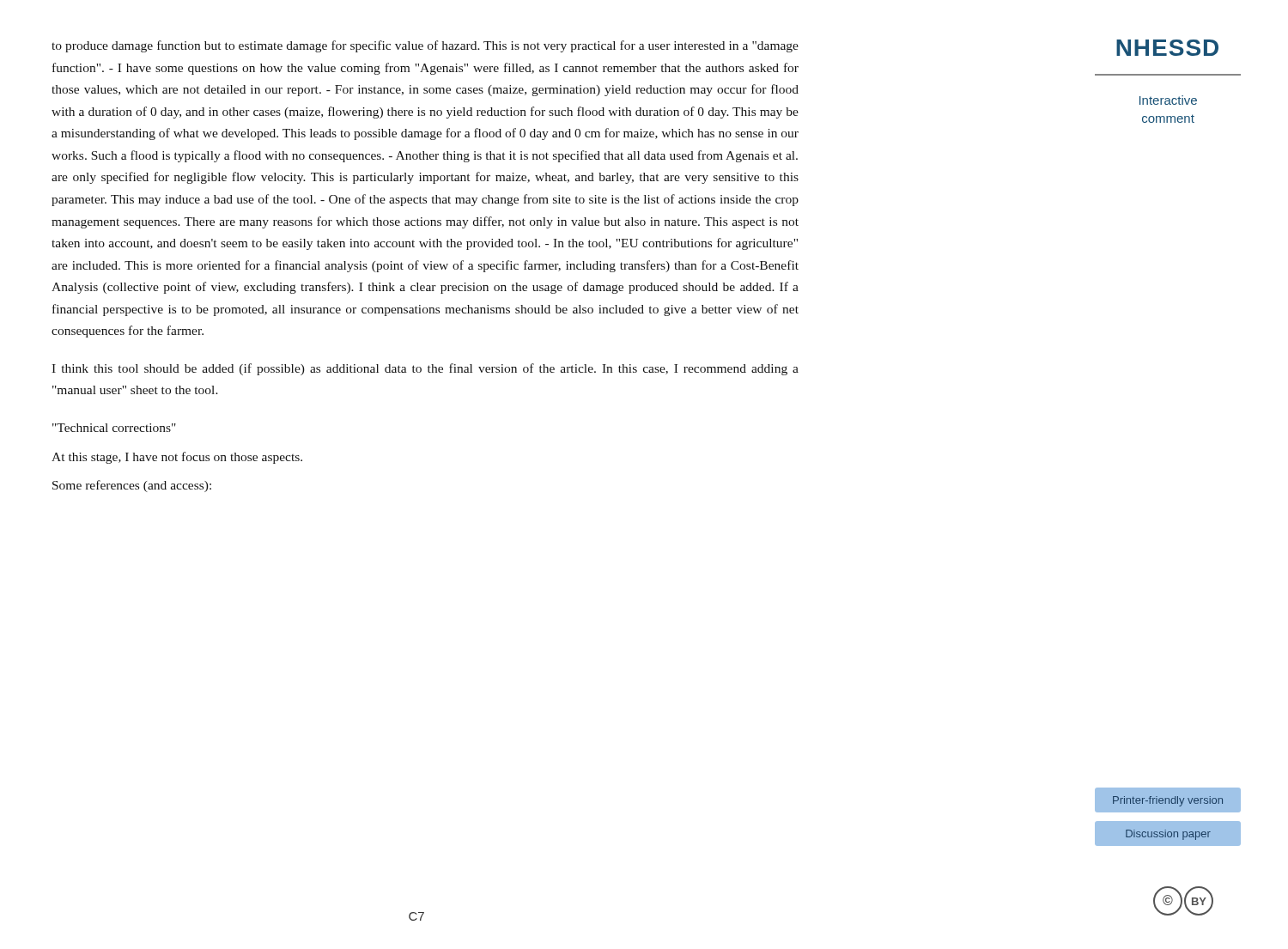Navigate to the text starting "to produce damage function"
Screen dimensions: 949x1288
(x=425, y=188)
